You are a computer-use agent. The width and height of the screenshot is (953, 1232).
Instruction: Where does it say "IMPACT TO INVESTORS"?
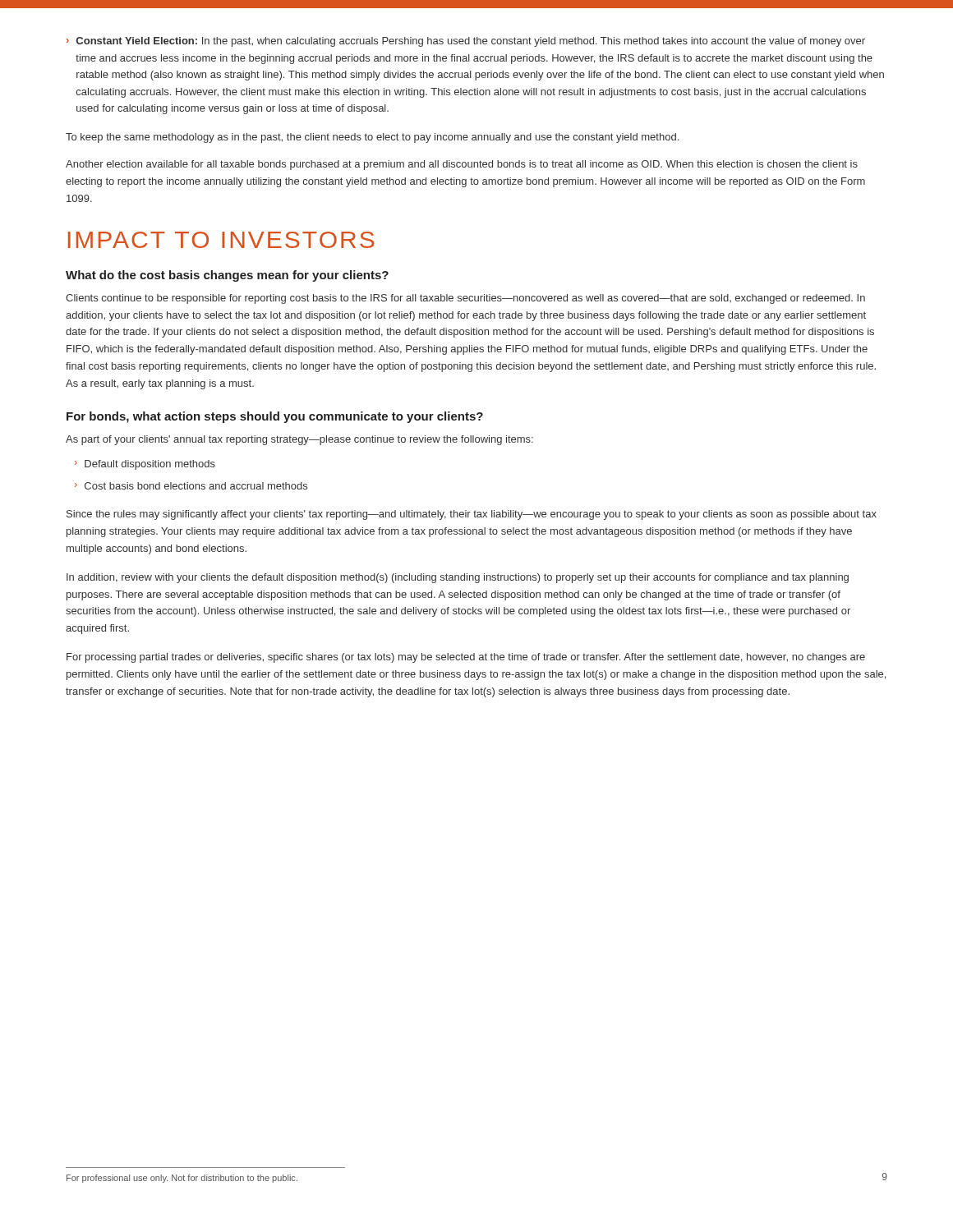[x=221, y=239]
